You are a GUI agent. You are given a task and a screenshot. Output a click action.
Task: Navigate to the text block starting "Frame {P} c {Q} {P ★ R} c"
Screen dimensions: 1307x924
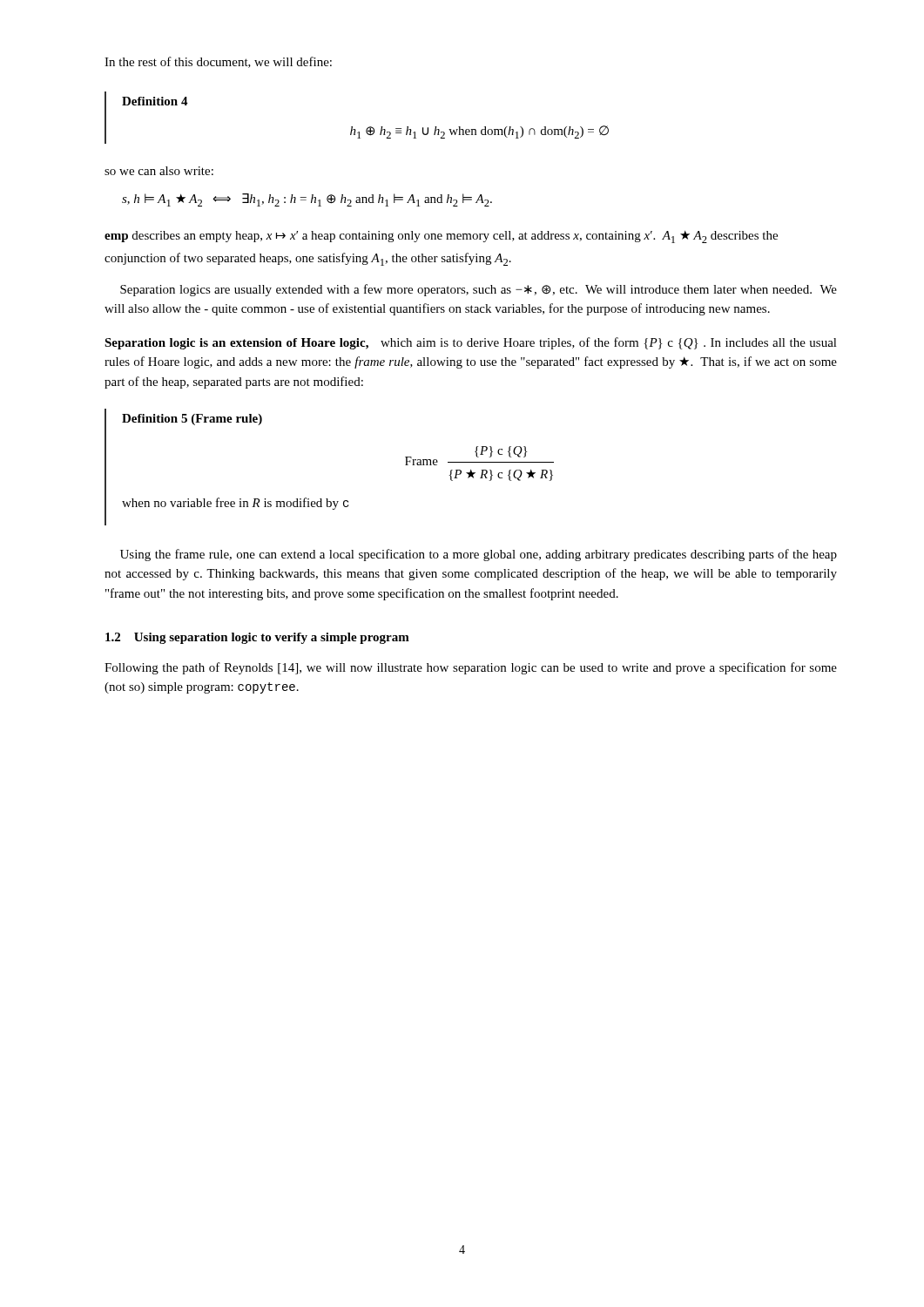click(479, 462)
